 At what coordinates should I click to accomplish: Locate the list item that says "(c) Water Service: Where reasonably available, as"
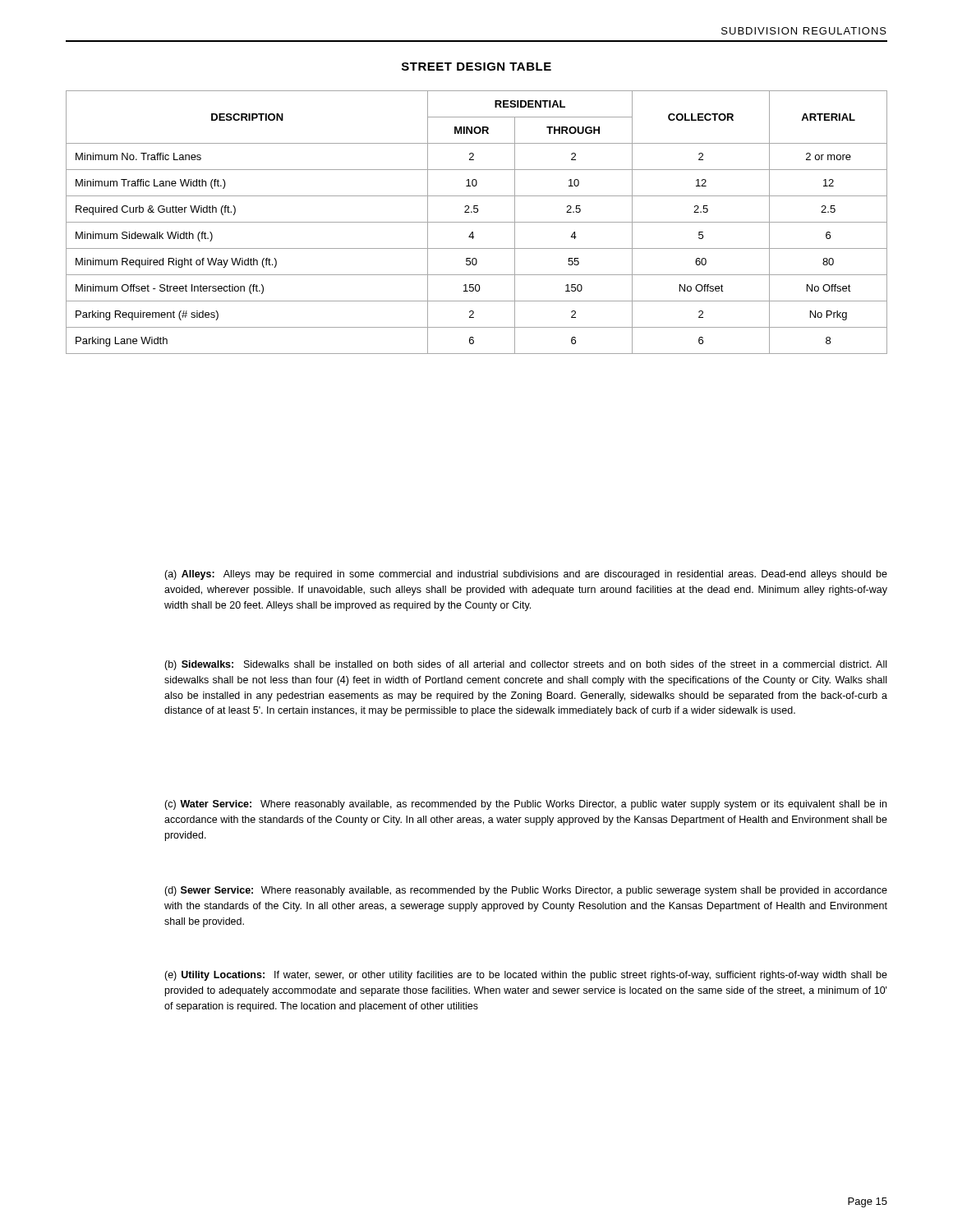(526, 819)
